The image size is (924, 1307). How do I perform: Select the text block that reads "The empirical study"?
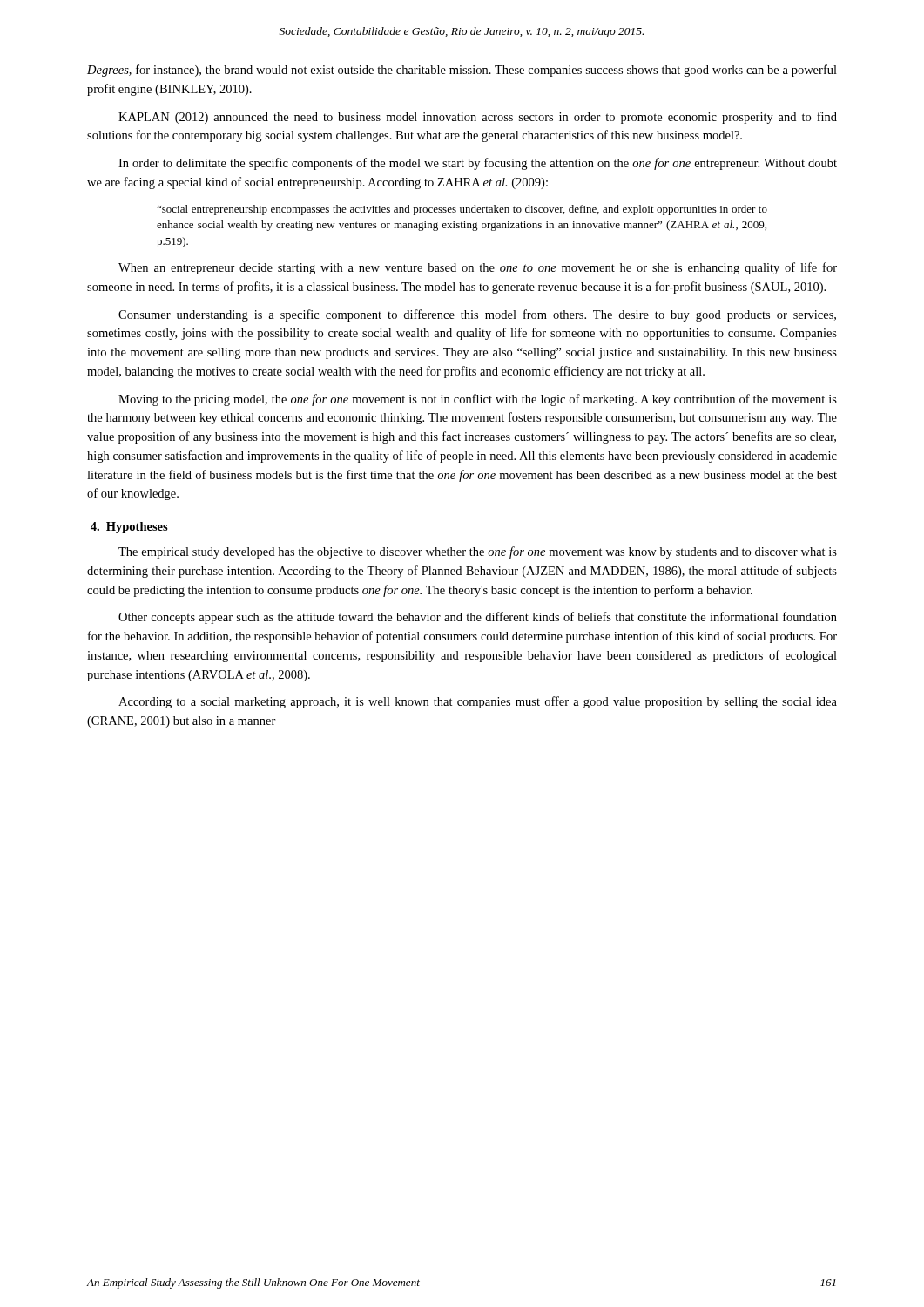pyautogui.click(x=462, y=571)
